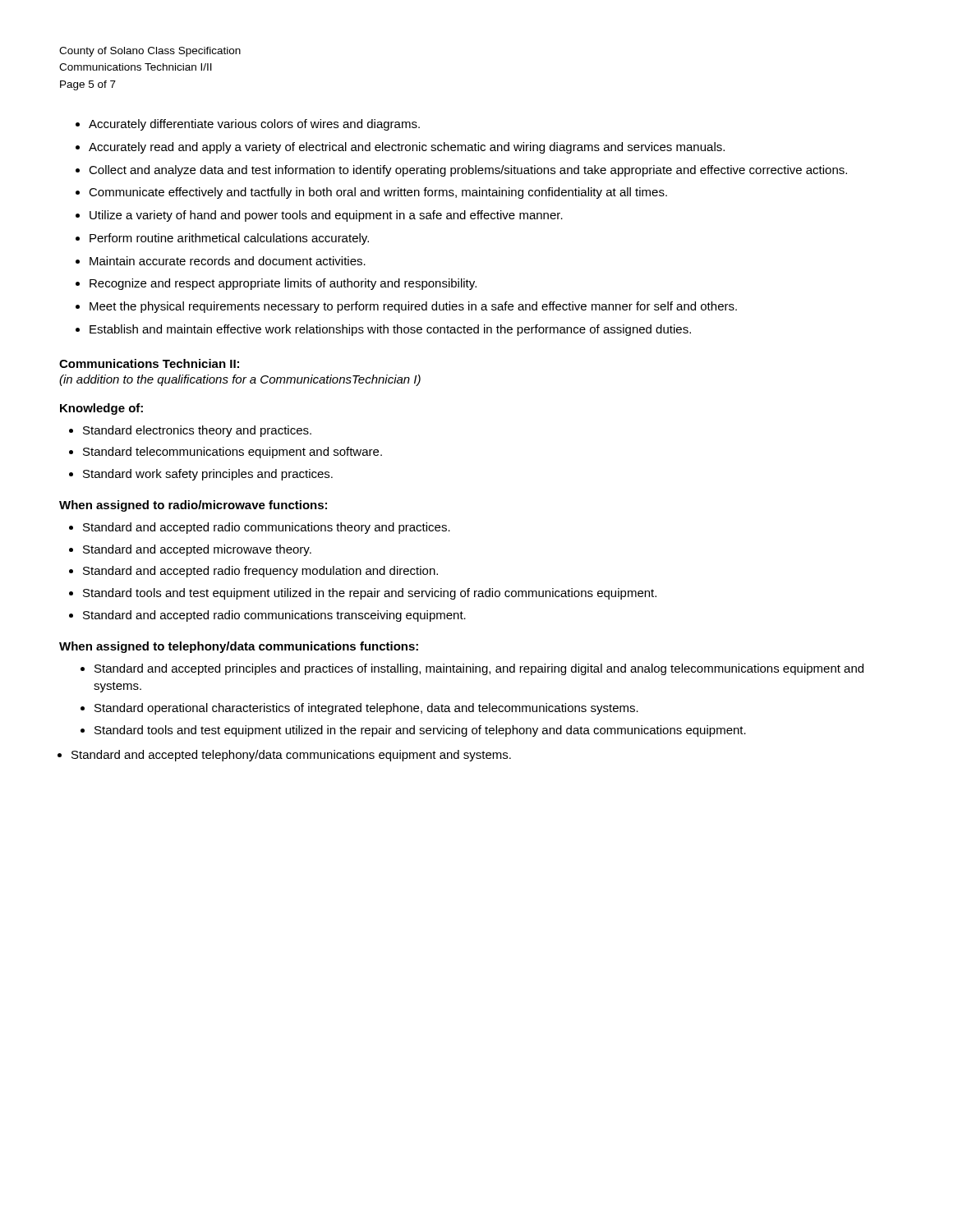Locate the block of text that opens with "Utilize a variety of hand and power tools"
This screenshot has height=1232, width=953.
[x=326, y=215]
